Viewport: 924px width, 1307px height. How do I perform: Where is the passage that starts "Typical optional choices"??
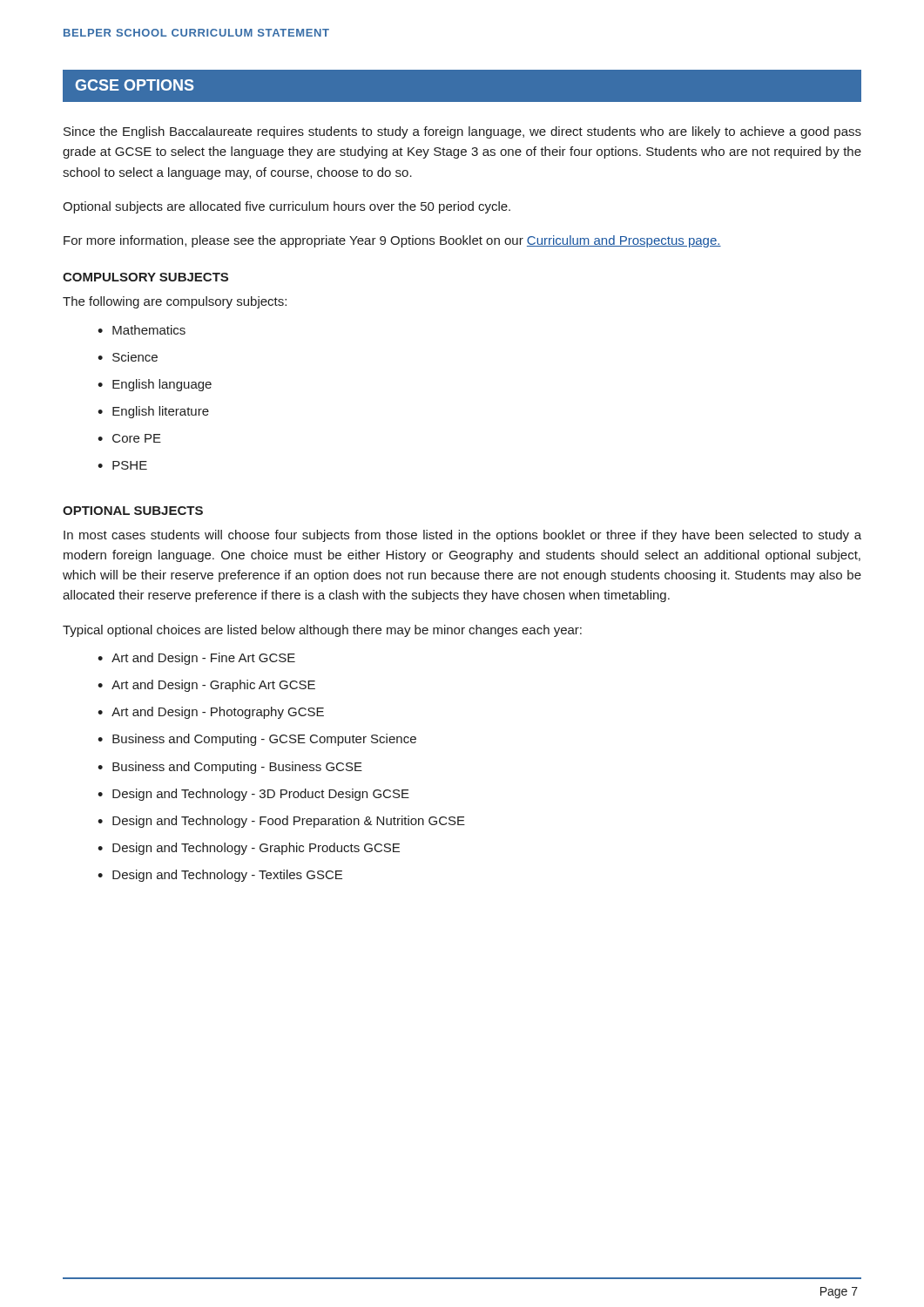[323, 629]
